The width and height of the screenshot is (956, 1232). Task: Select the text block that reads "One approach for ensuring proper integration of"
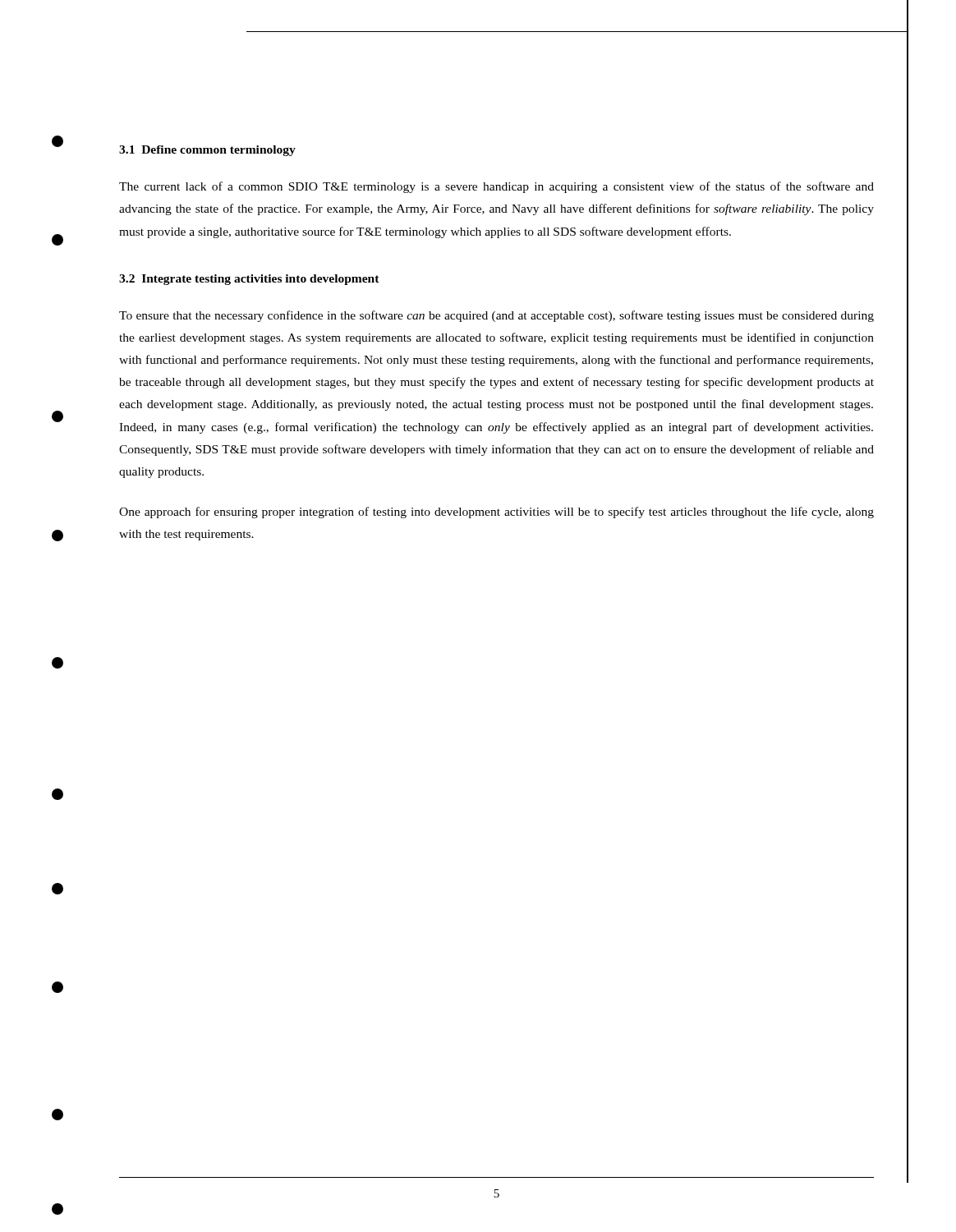pyautogui.click(x=496, y=522)
